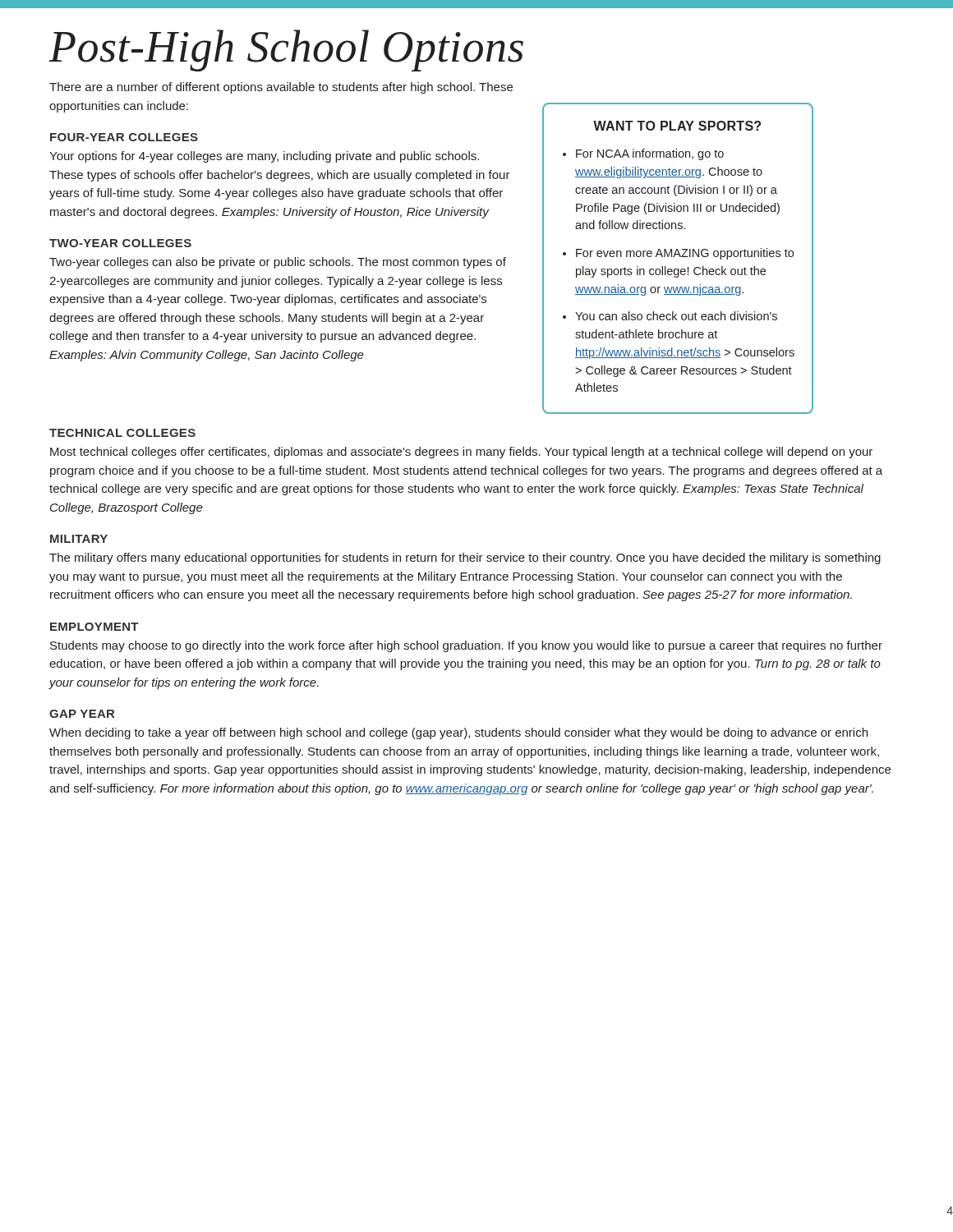Click on the element starting "When deciding to take a year"
This screenshot has height=1232, width=953.
(470, 760)
